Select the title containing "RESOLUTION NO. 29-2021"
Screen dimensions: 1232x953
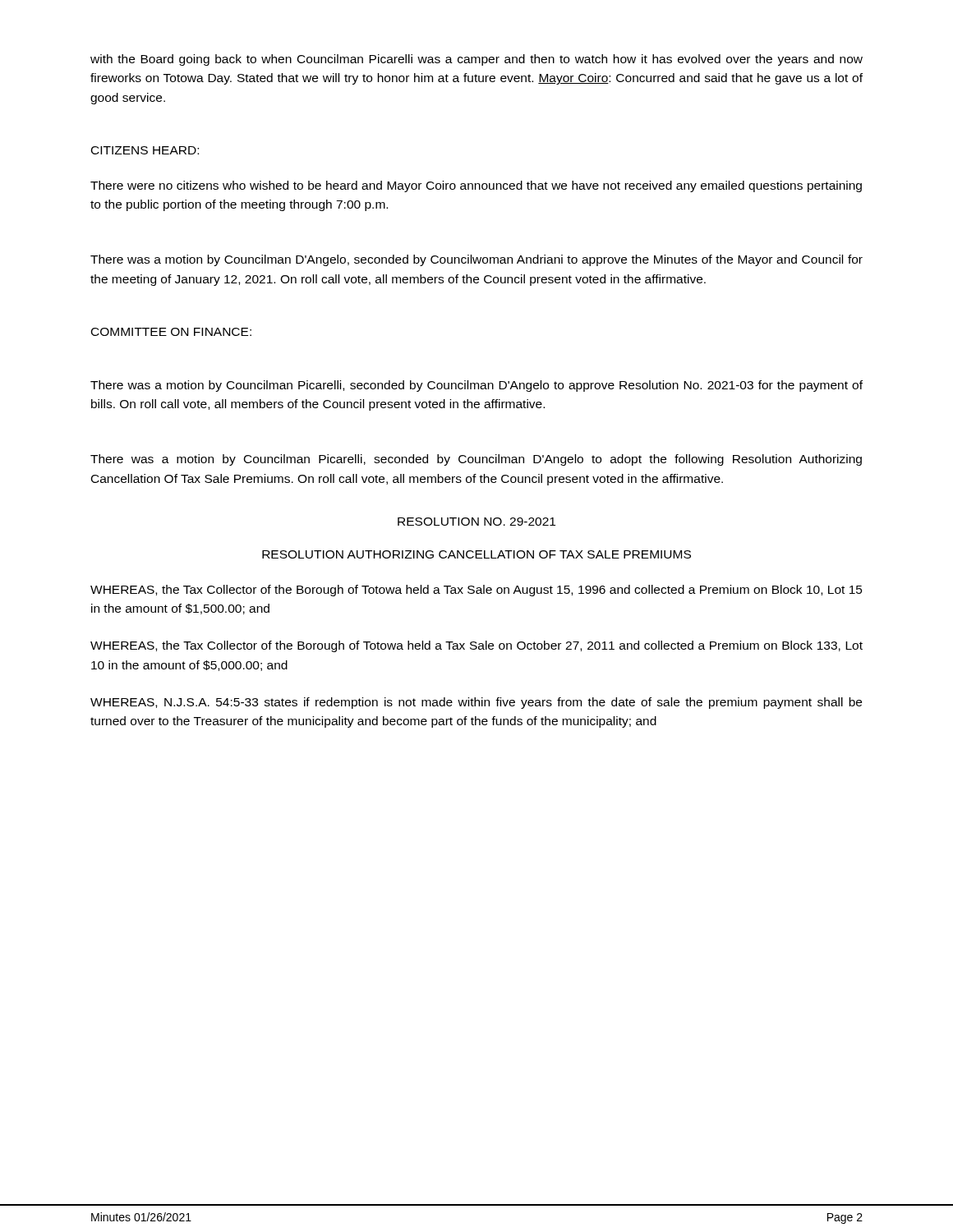tap(476, 521)
